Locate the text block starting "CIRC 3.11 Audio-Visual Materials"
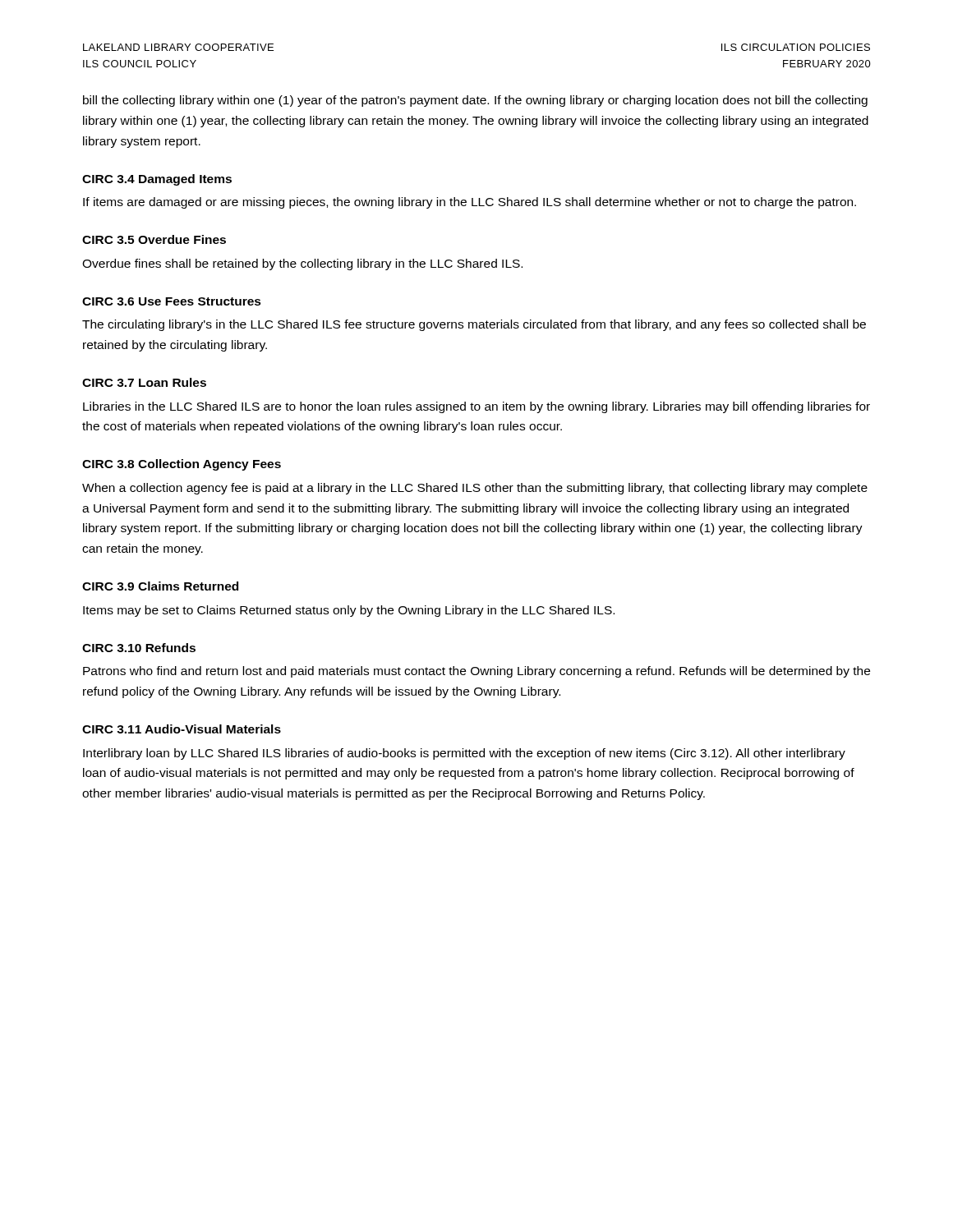The image size is (953, 1232). 182,729
